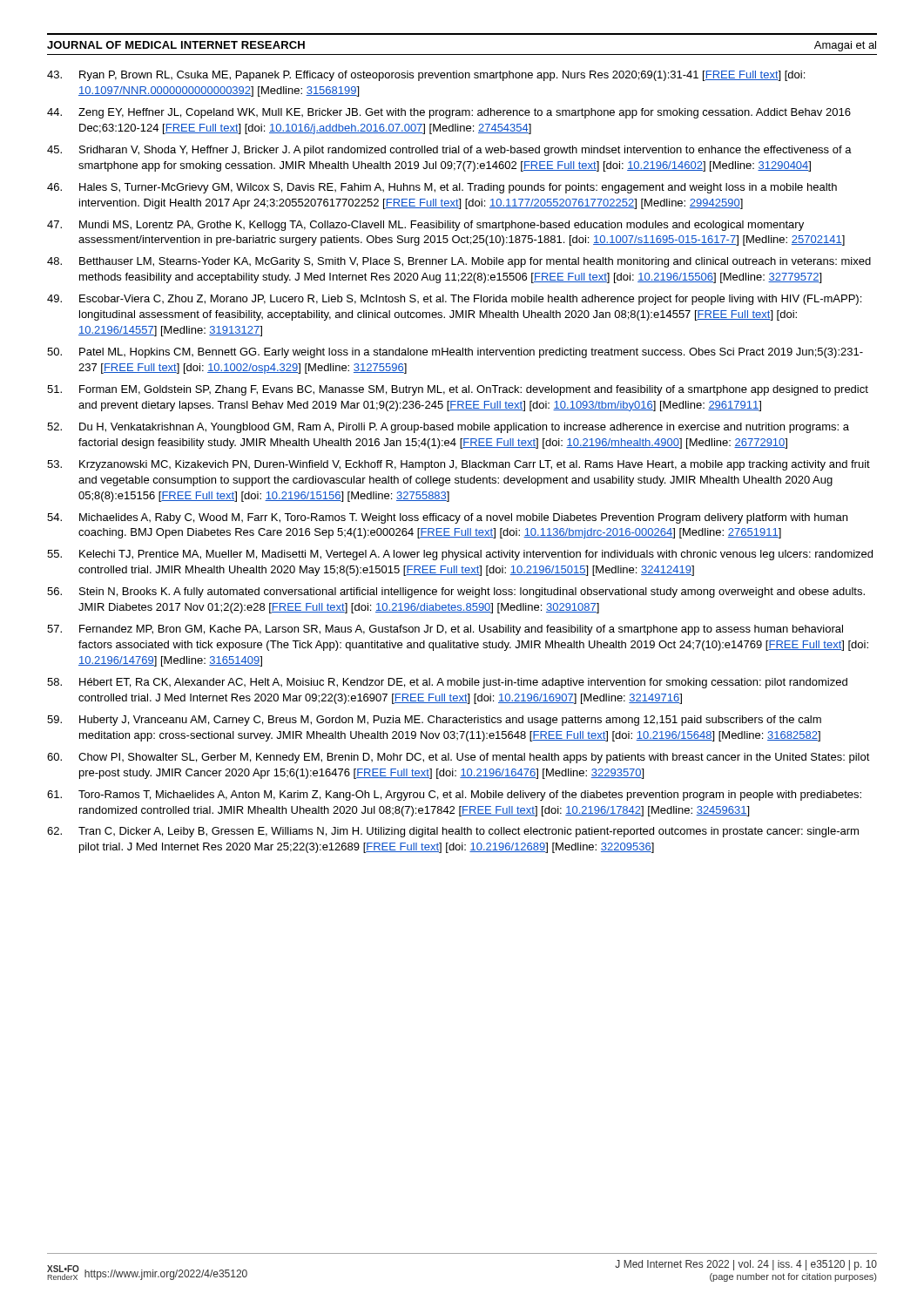924x1307 pixels.
Task: Select the list item that reads "51. Forman EM, Goldstein SP,"
Action: point(462,397)
